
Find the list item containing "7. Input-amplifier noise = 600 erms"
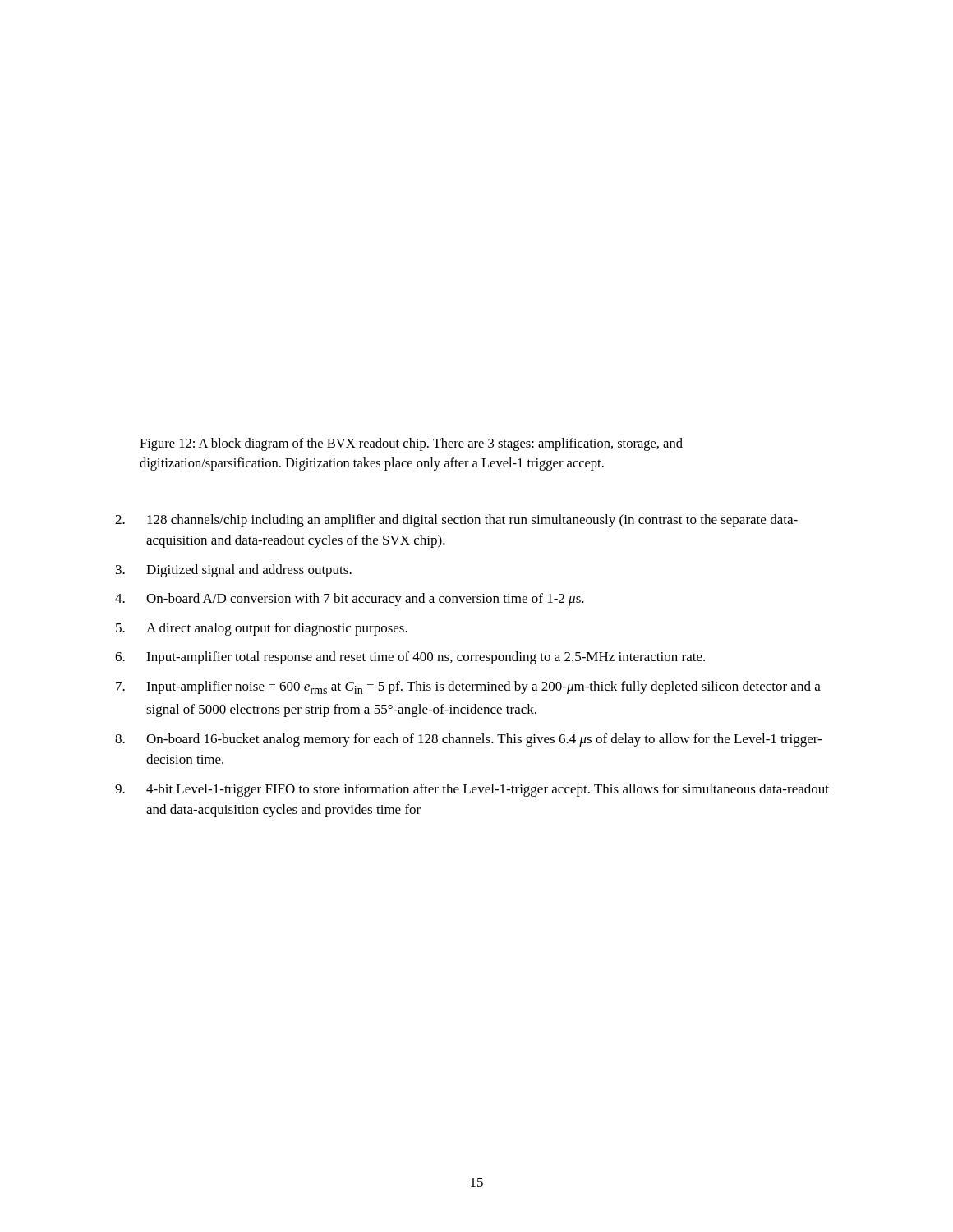(x=476, y=698)
